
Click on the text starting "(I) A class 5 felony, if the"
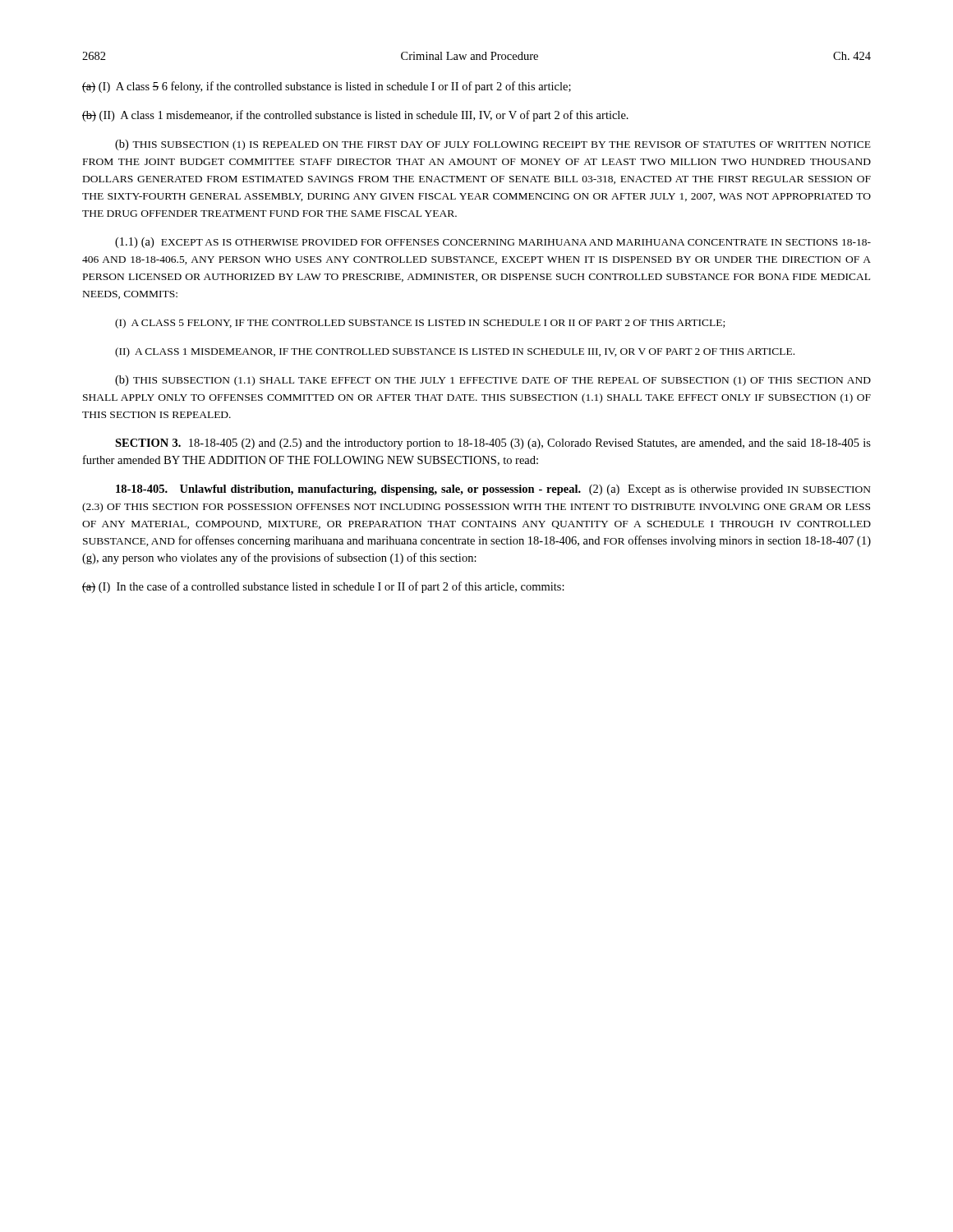493,323
